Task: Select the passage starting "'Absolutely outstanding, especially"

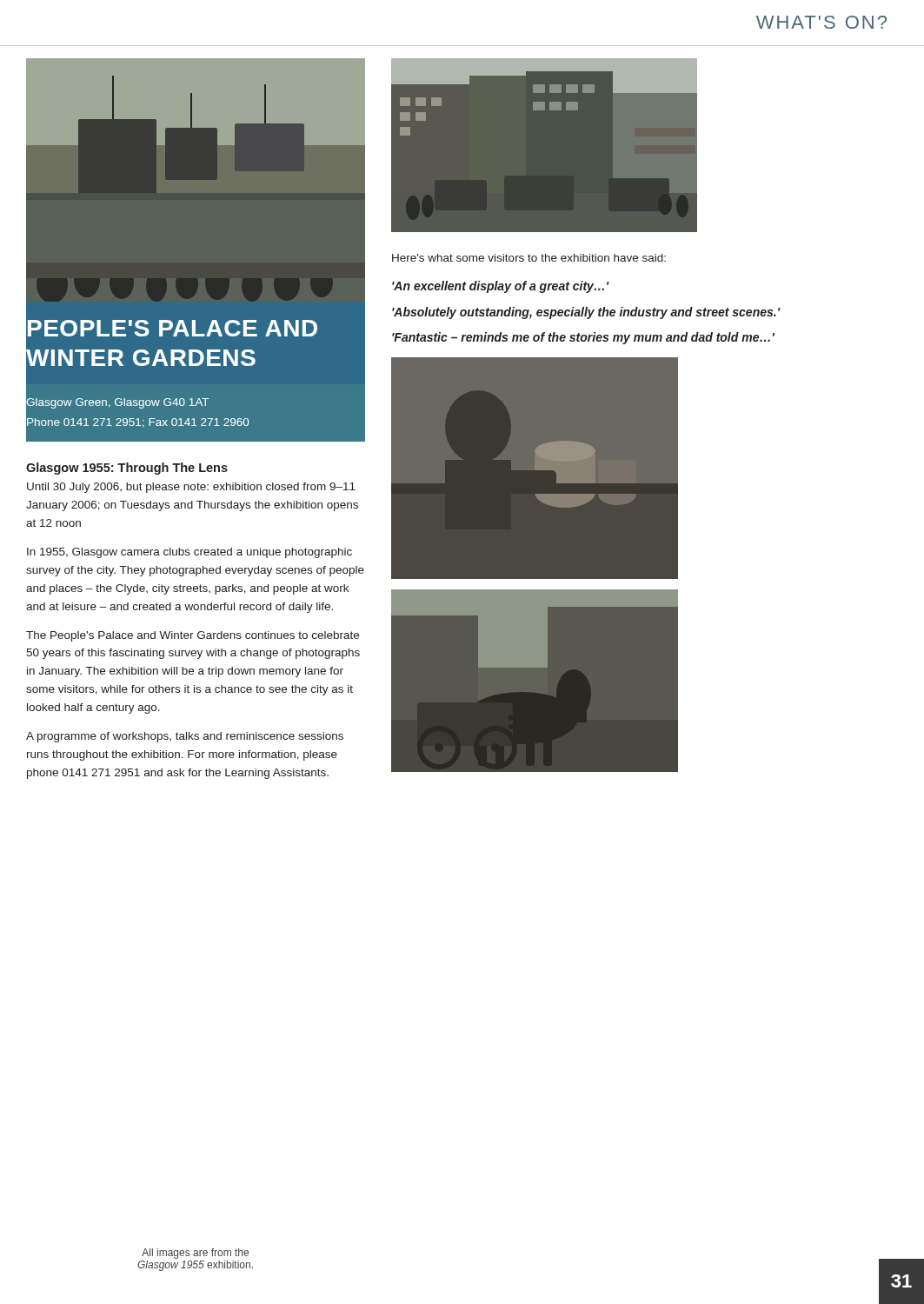Action: tap(585, 312)
